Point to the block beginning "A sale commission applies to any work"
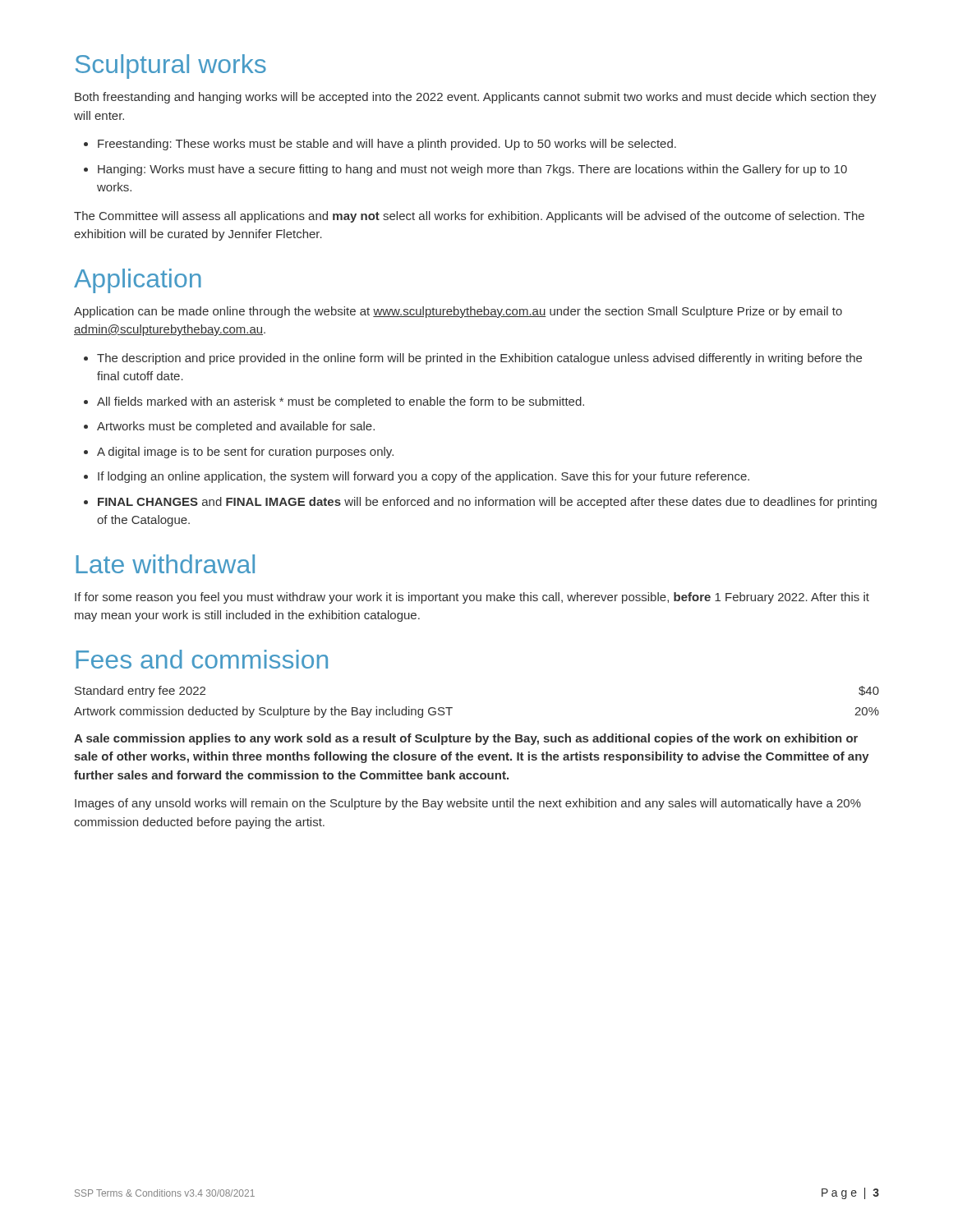Image resolution: width=953 pixels, height=1232 pixels. click(x=476, y=757)
